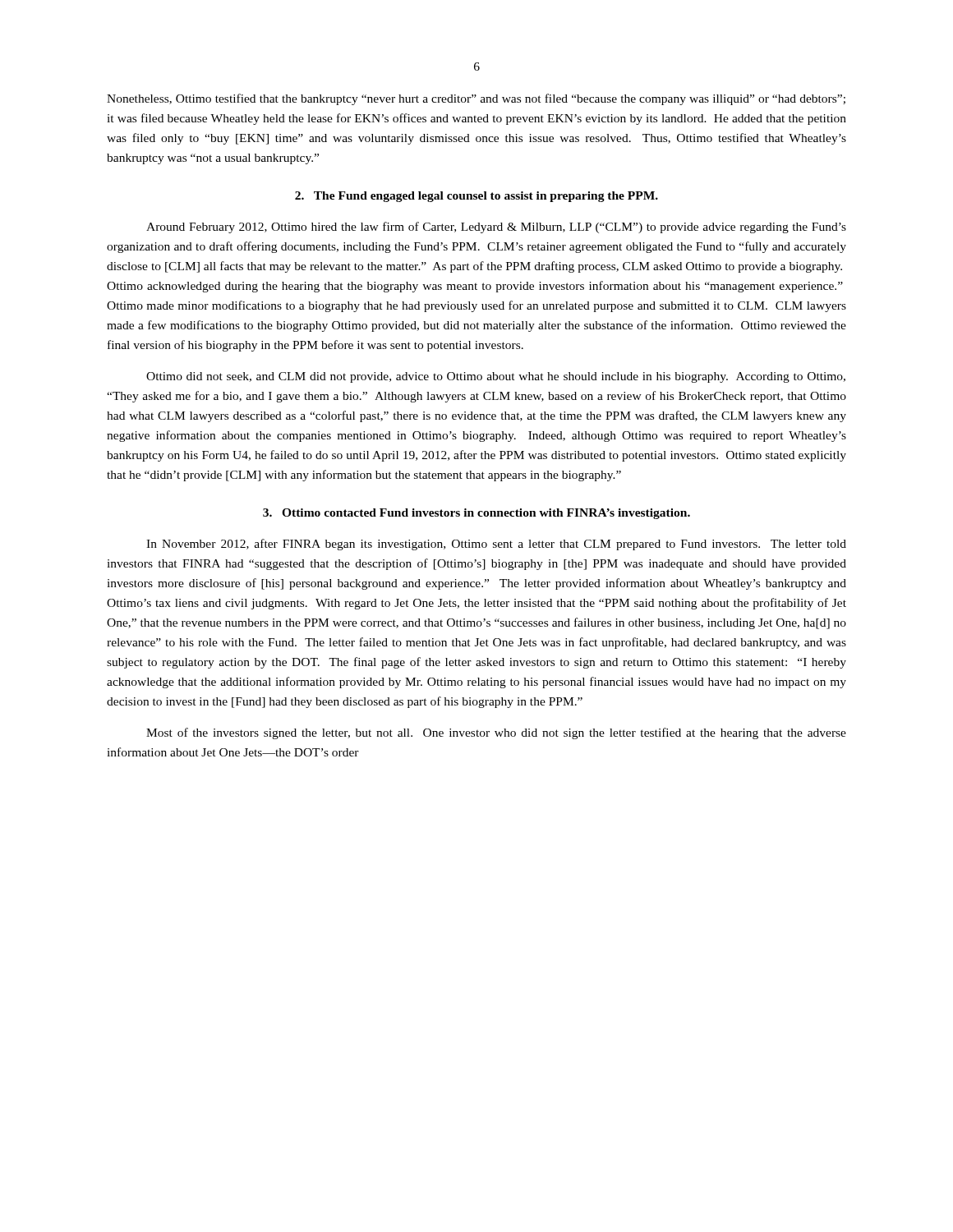Image resolution: width=953 pixels, height=1232 pixels.
Task: Locate the block starting "In November 2012, after FINRA"
Action: (476, 622)
